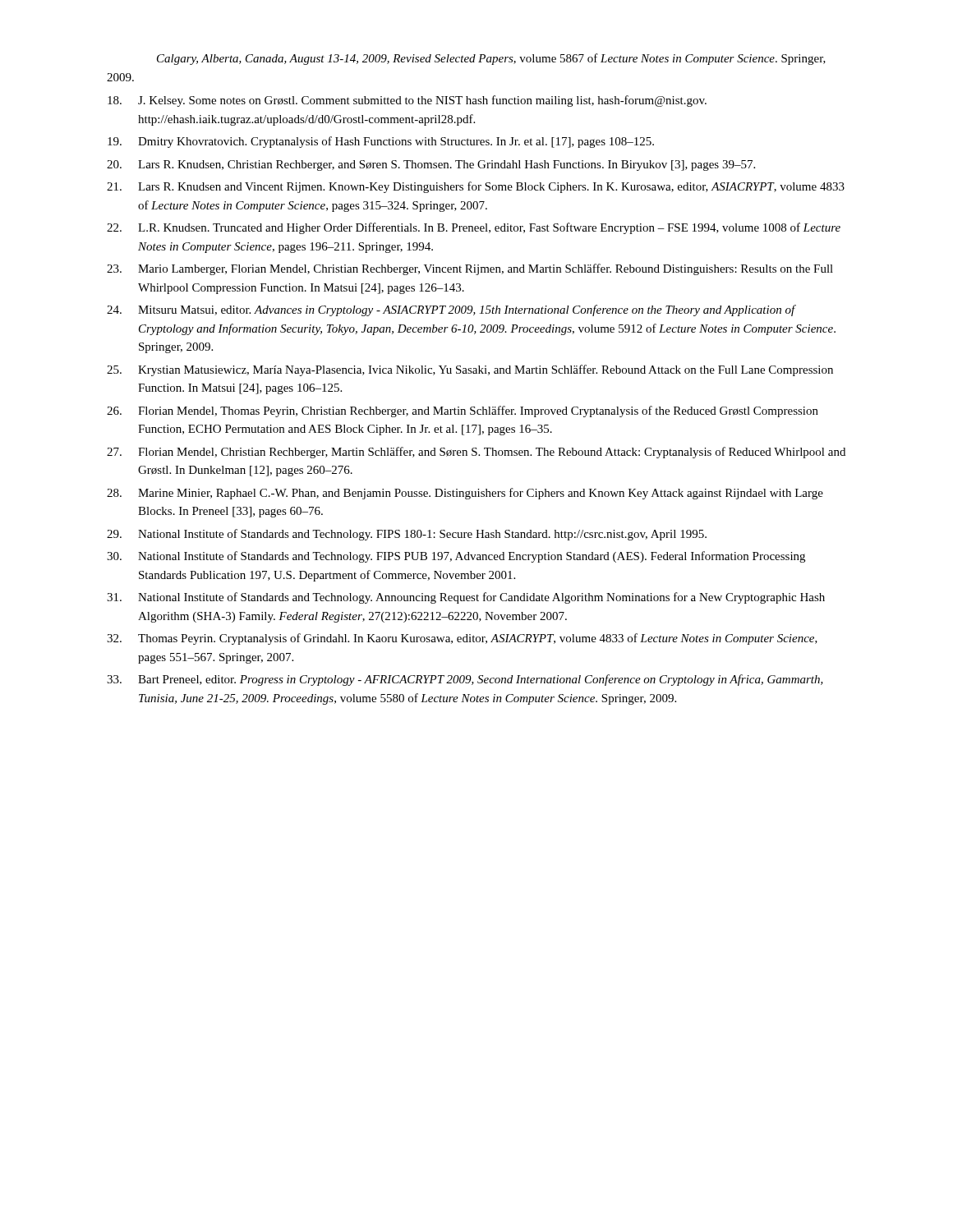Select the list item that says "28. Marine Minier, Raphael"
The height and width of the screenshot is (1232, 953).
476,502
